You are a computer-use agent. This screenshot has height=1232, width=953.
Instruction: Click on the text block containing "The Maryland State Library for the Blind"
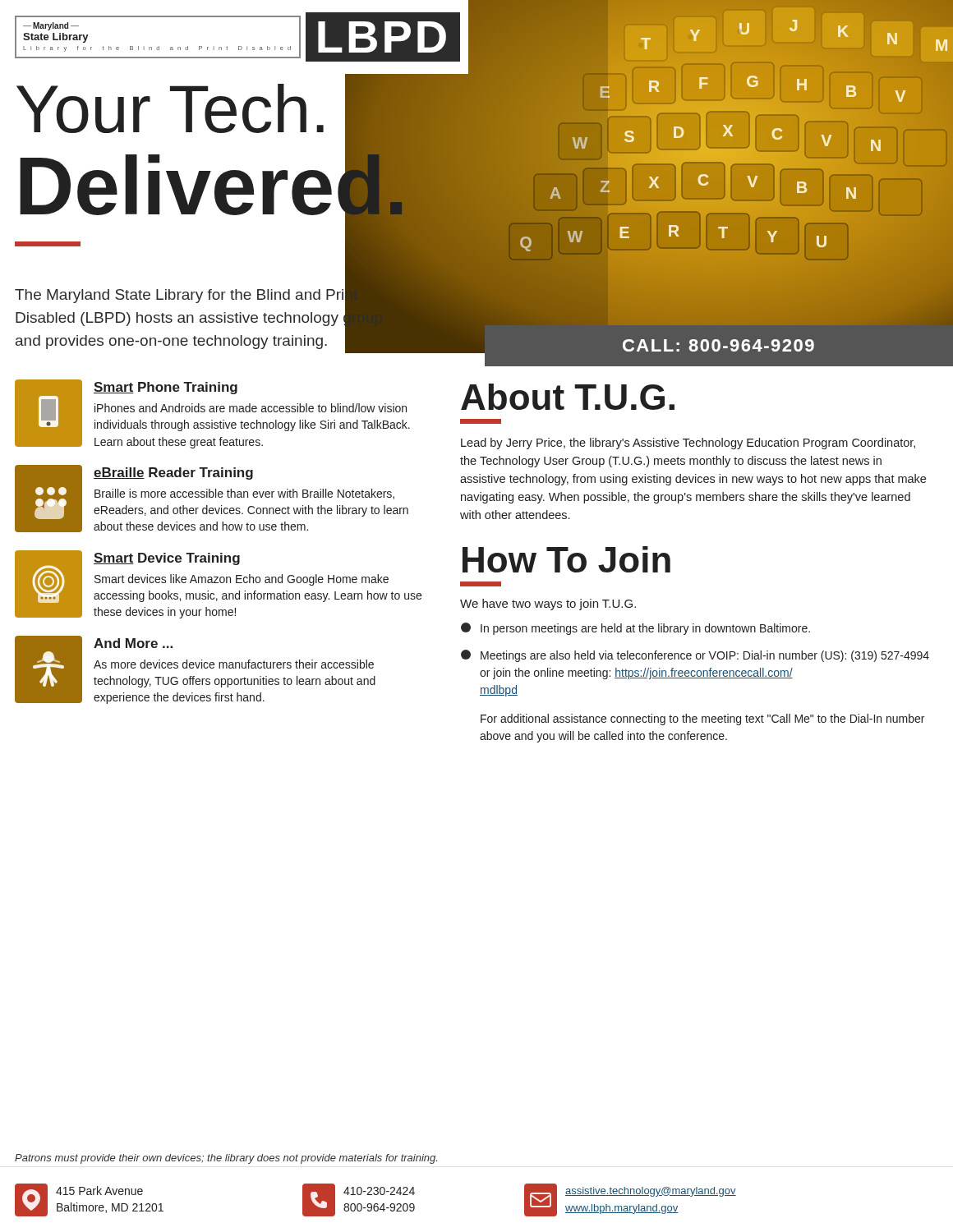click(x=200, y=318)
